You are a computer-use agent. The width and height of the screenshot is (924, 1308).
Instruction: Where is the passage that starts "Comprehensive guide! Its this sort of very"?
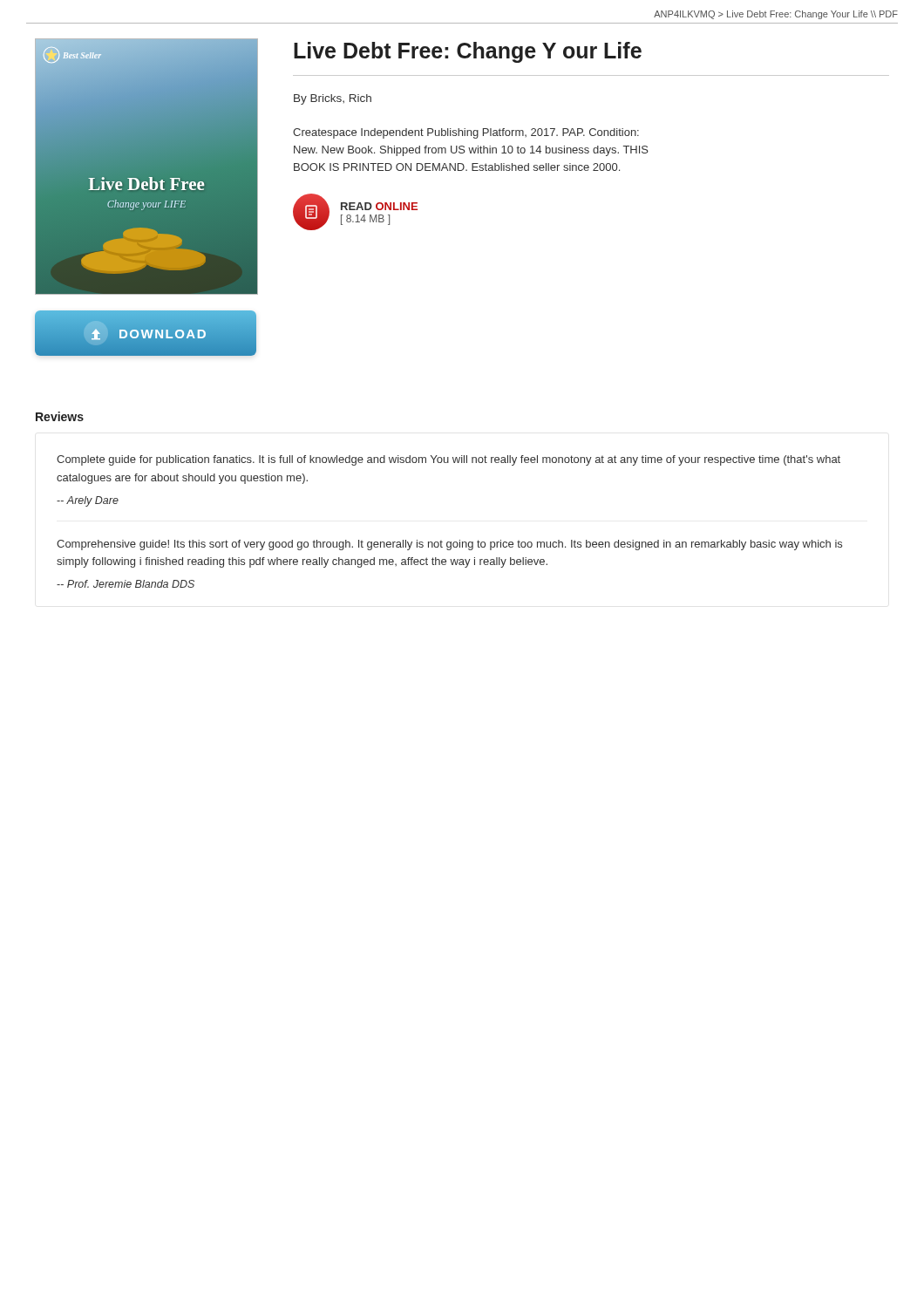[450, 552]
